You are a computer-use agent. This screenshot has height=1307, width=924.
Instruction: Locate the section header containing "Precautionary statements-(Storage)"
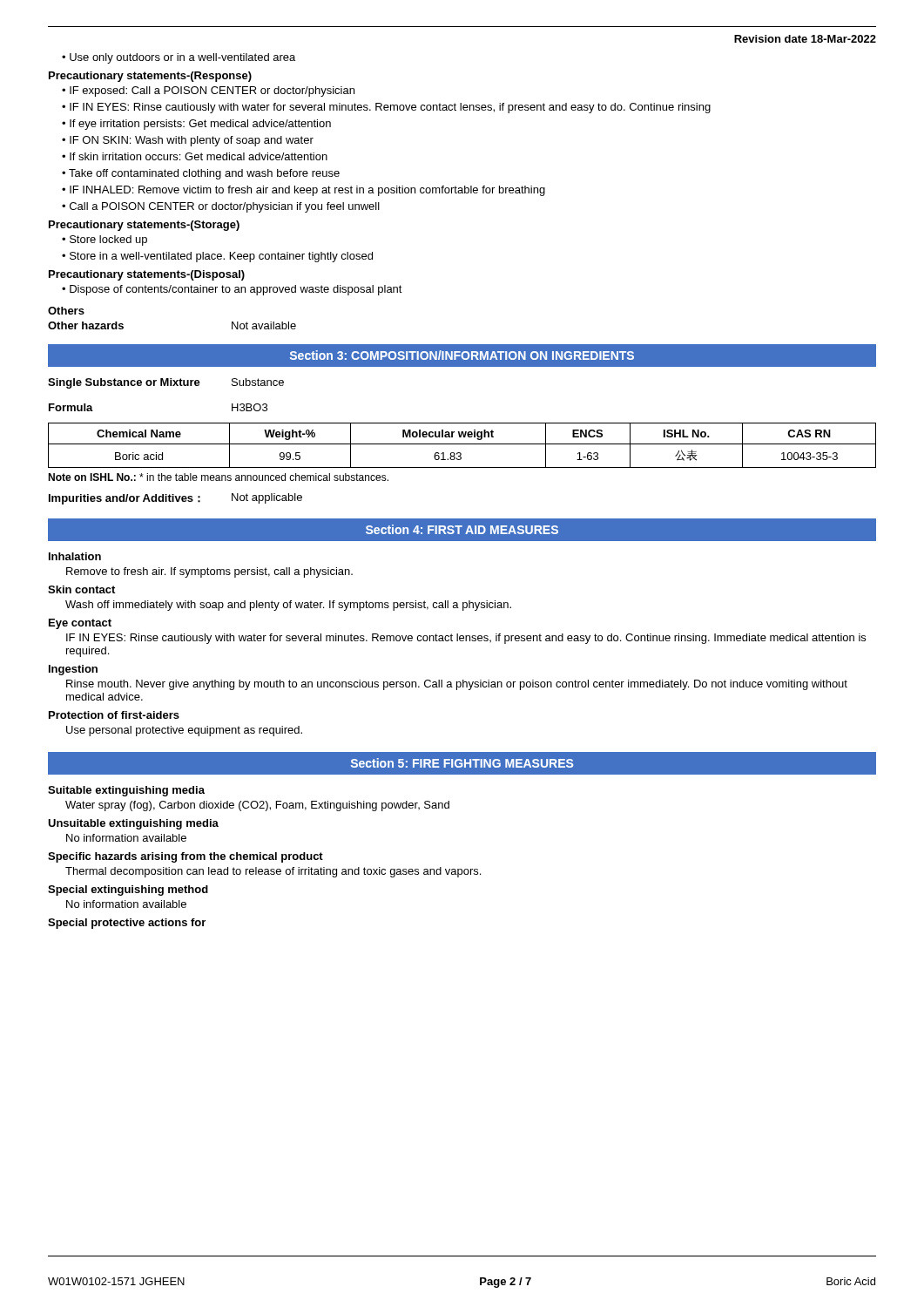pyautogui.click(x=144, y=224)
